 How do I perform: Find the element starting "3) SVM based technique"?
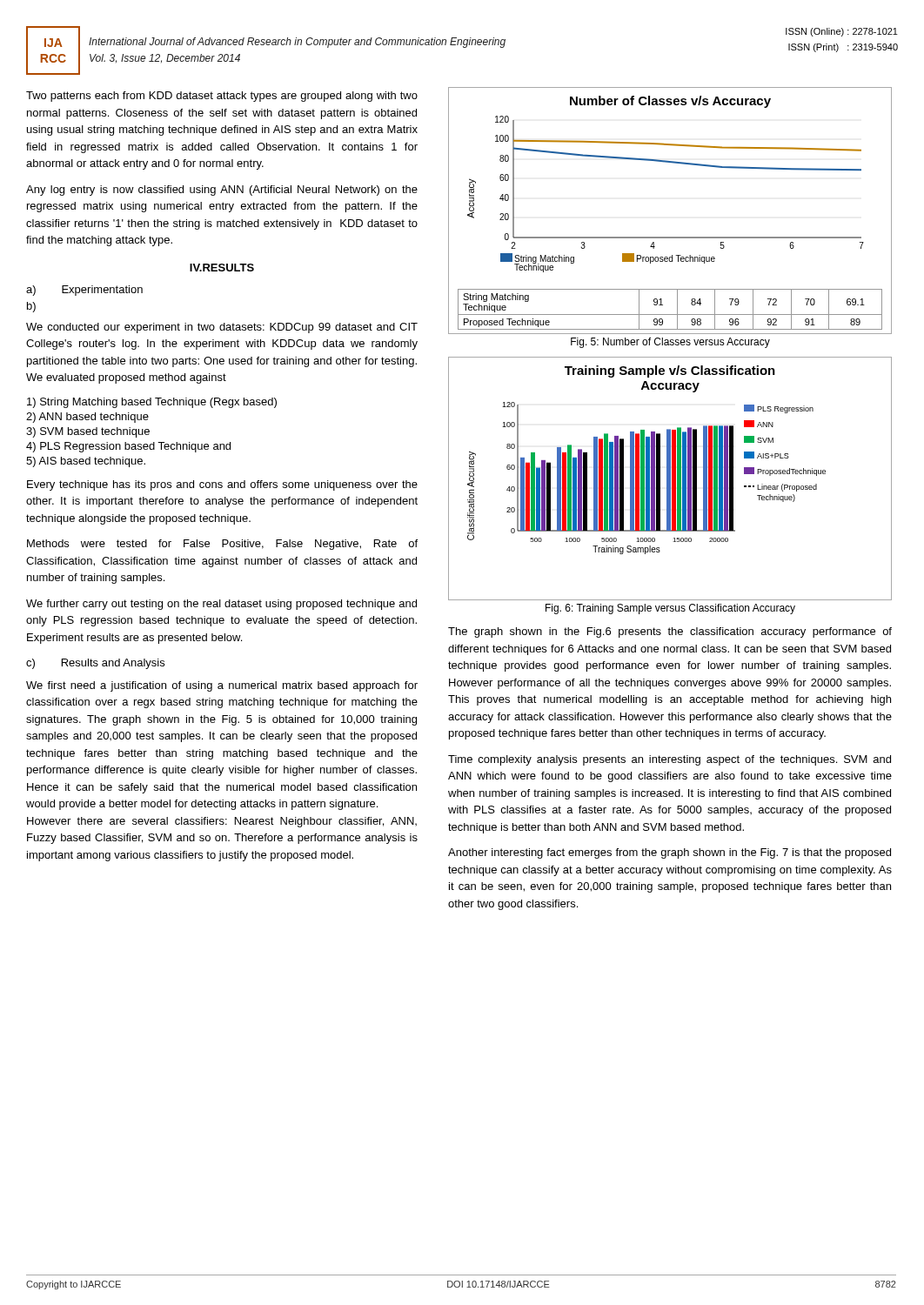(88, 431)
